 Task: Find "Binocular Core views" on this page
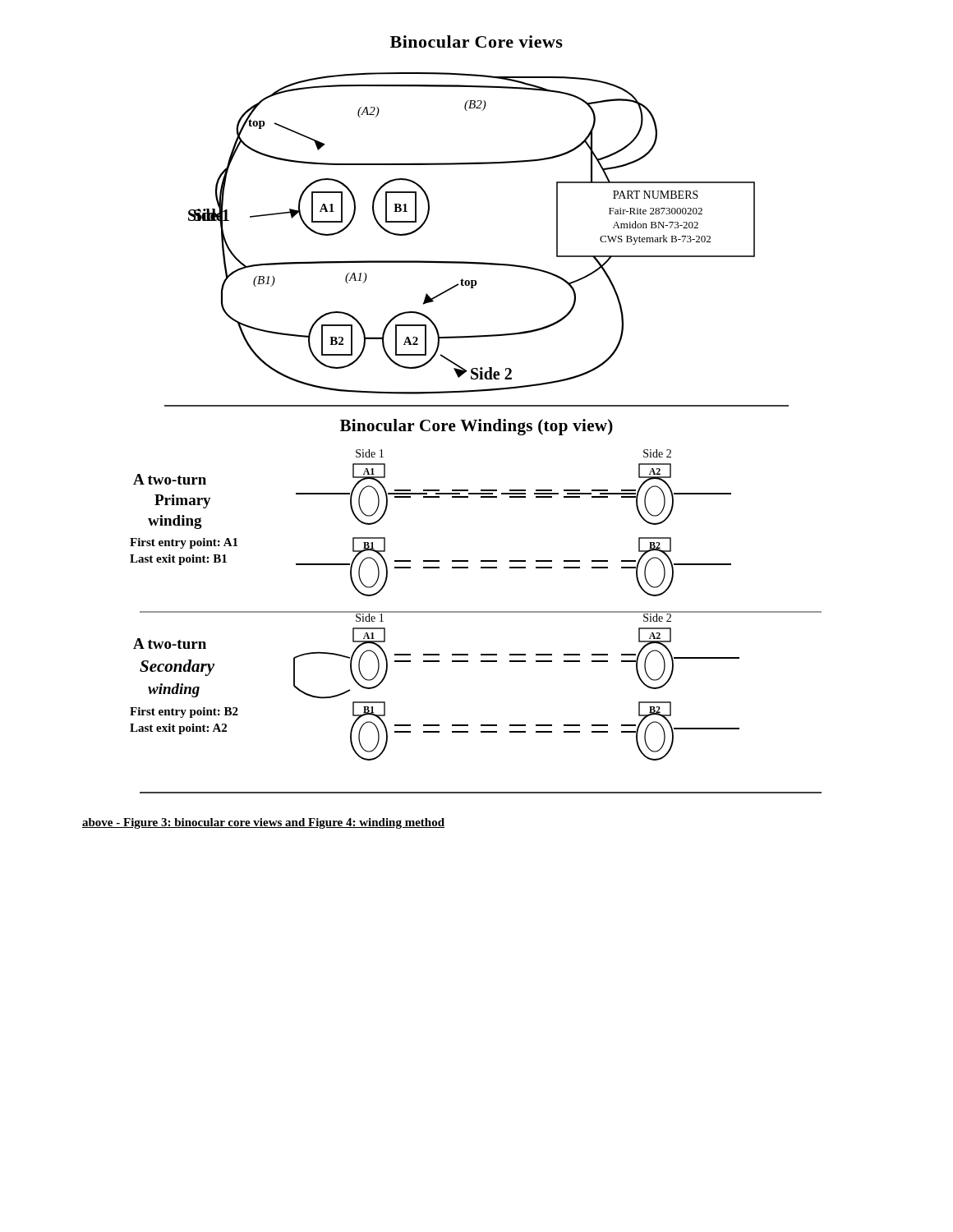click(476, 41)
